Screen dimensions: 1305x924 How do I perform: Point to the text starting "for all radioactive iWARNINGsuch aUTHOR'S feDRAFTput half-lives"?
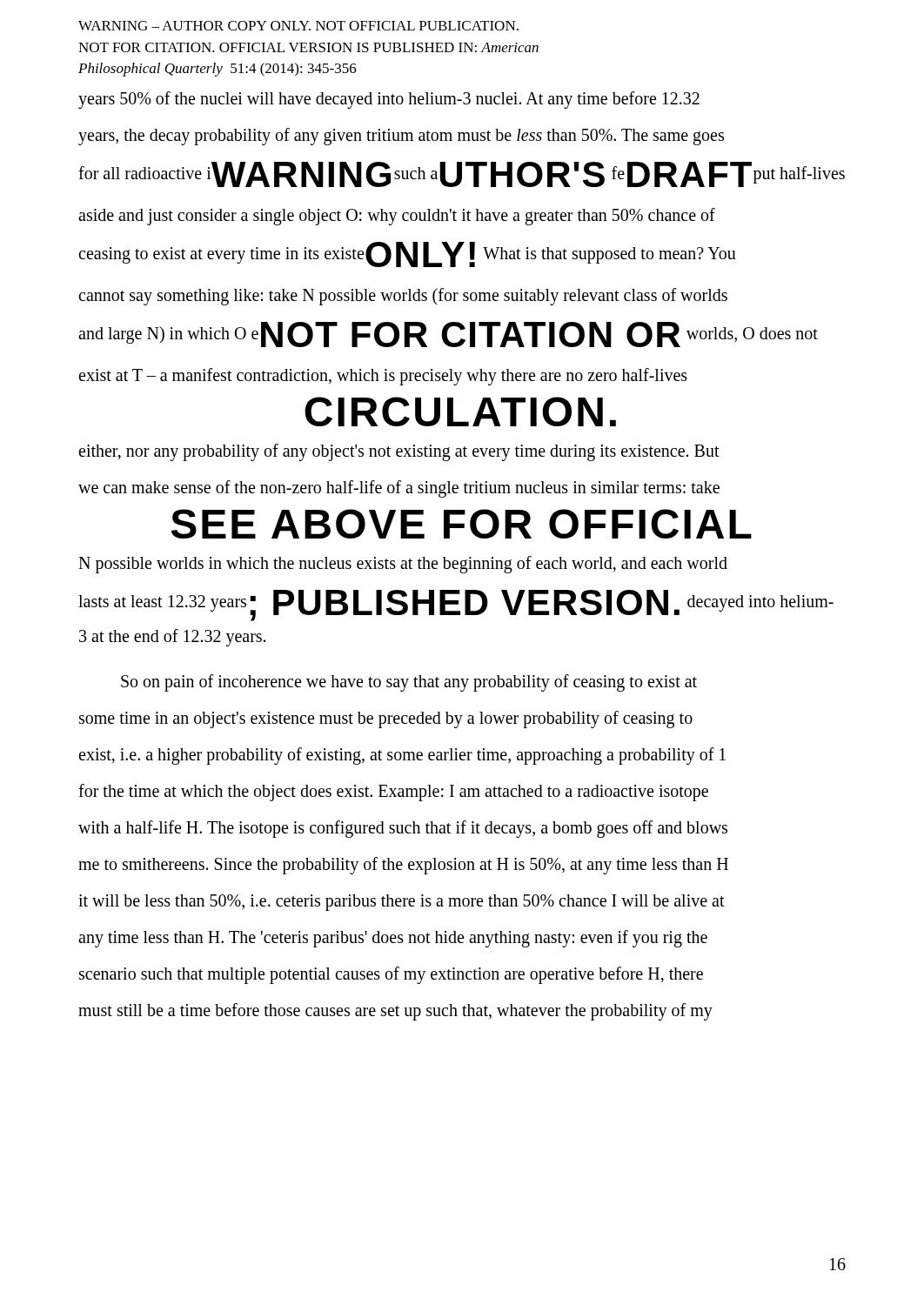point(462,175)
